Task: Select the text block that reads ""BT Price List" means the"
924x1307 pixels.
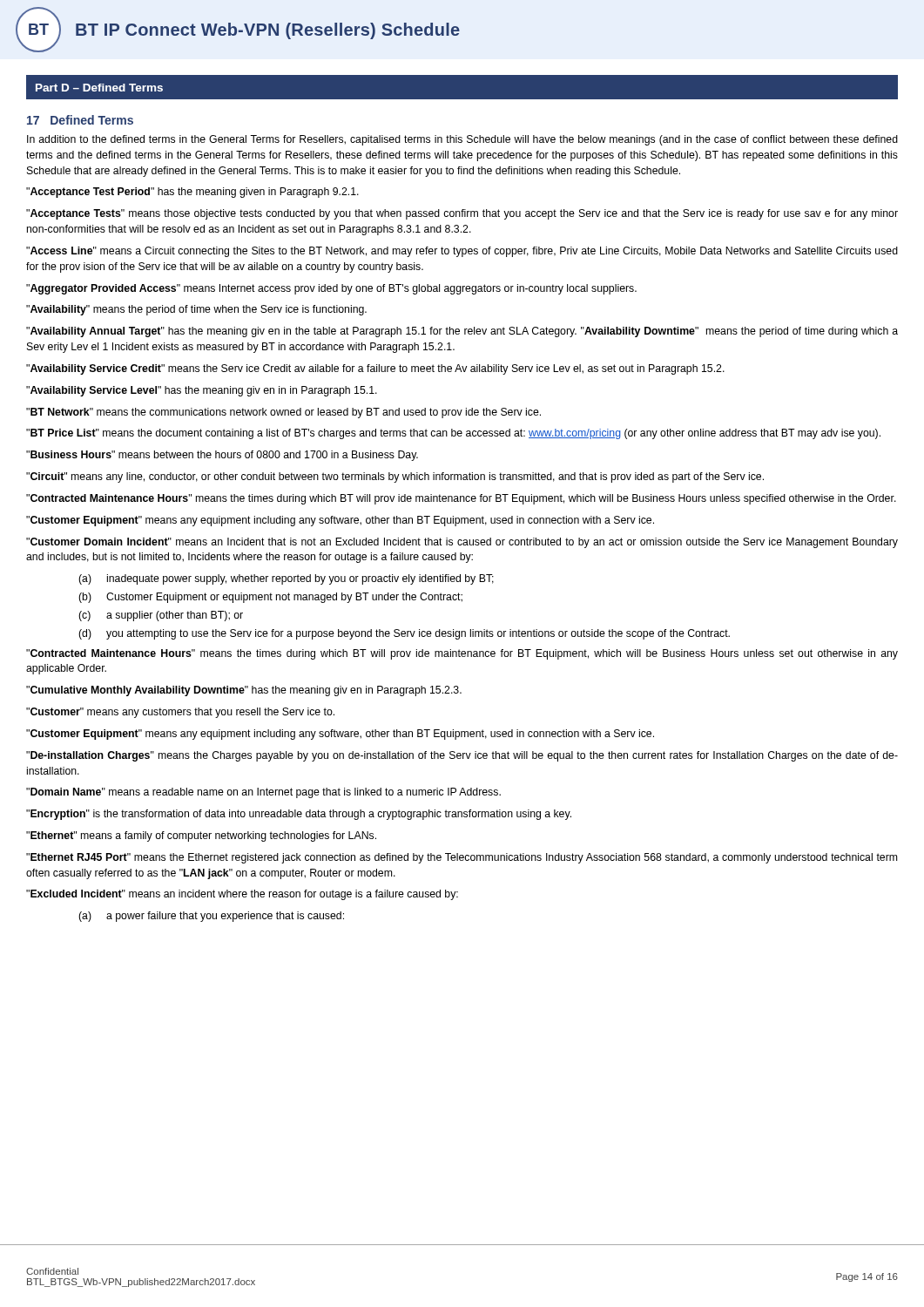Action: [x=454, y=433]
